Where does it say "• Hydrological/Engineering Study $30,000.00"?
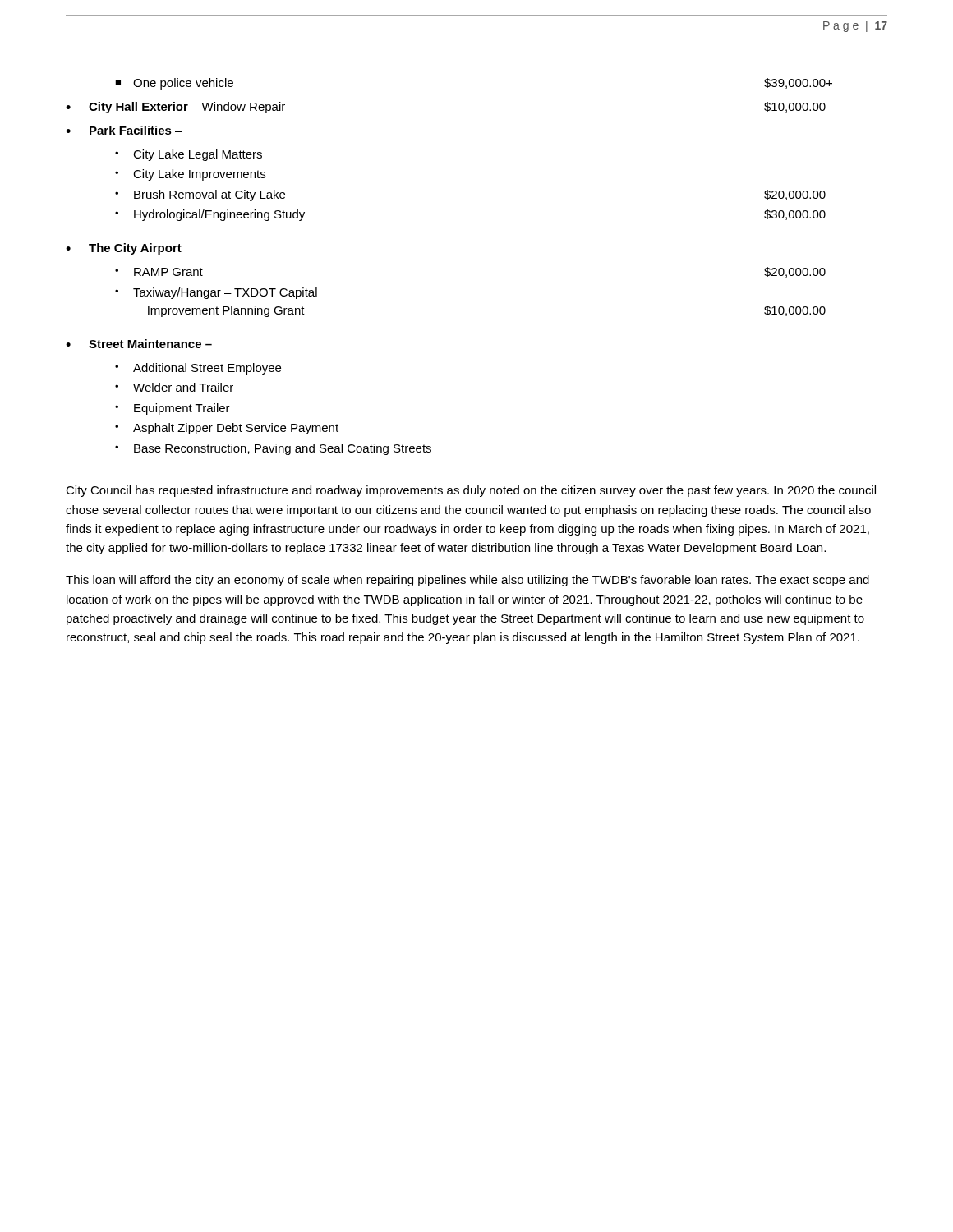The height and width of the screenshot is (1232, 953). pyautogui.click(x=224, y=214)
